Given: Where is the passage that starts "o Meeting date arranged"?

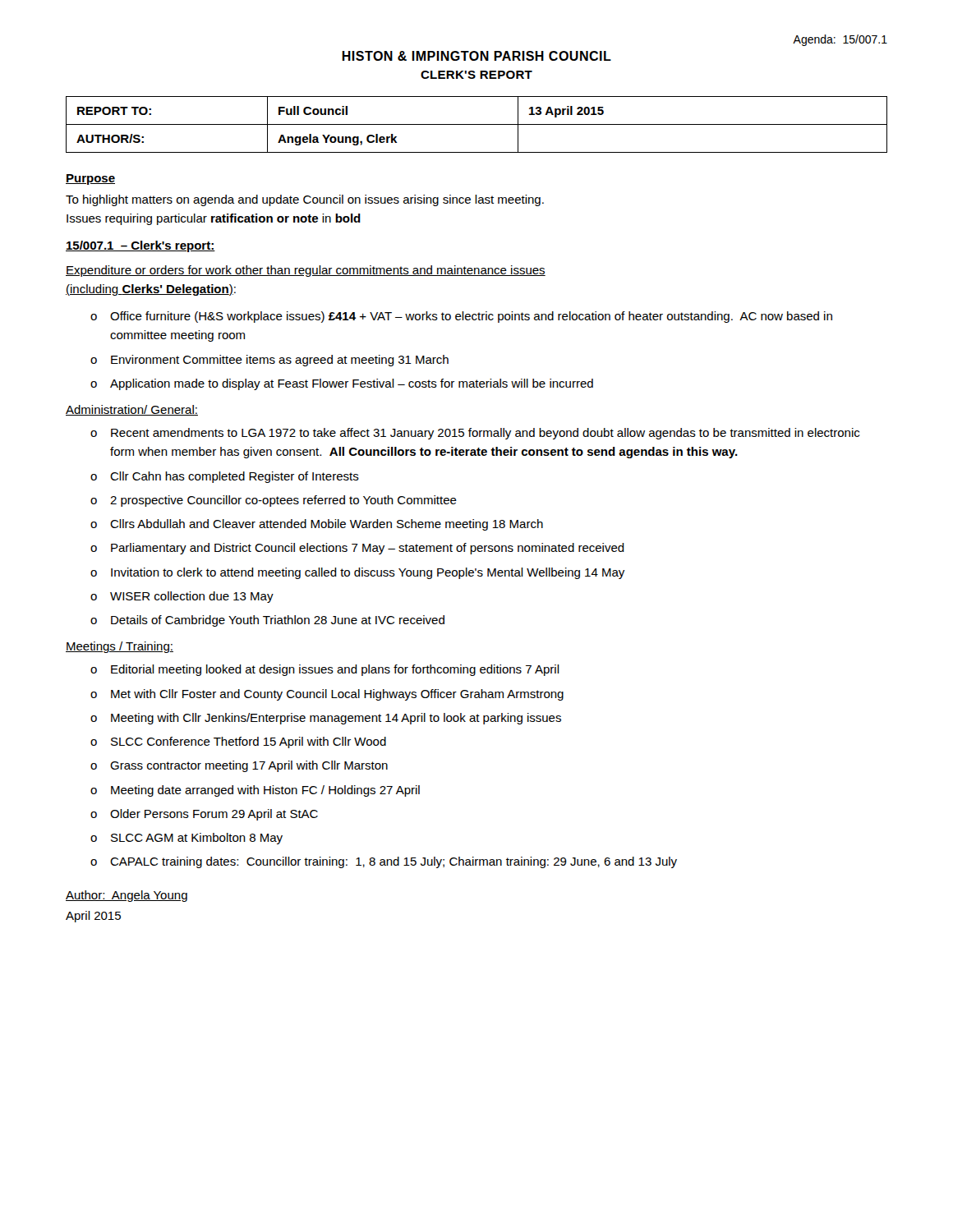Looking at the screenshot, I should (255, 791).
